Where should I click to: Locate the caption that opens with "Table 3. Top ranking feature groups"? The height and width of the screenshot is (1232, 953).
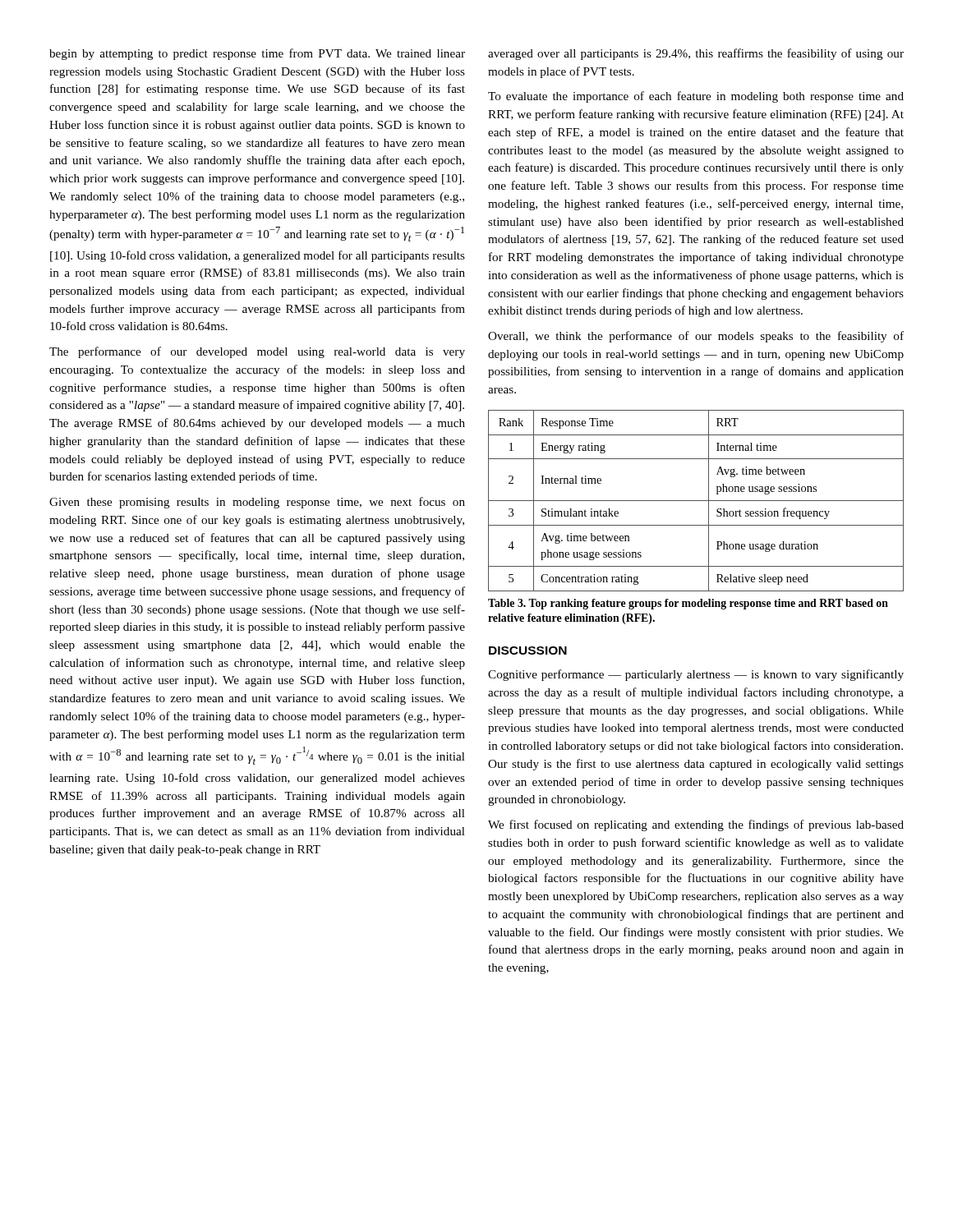pyautogui.click(x=688, y=611)
